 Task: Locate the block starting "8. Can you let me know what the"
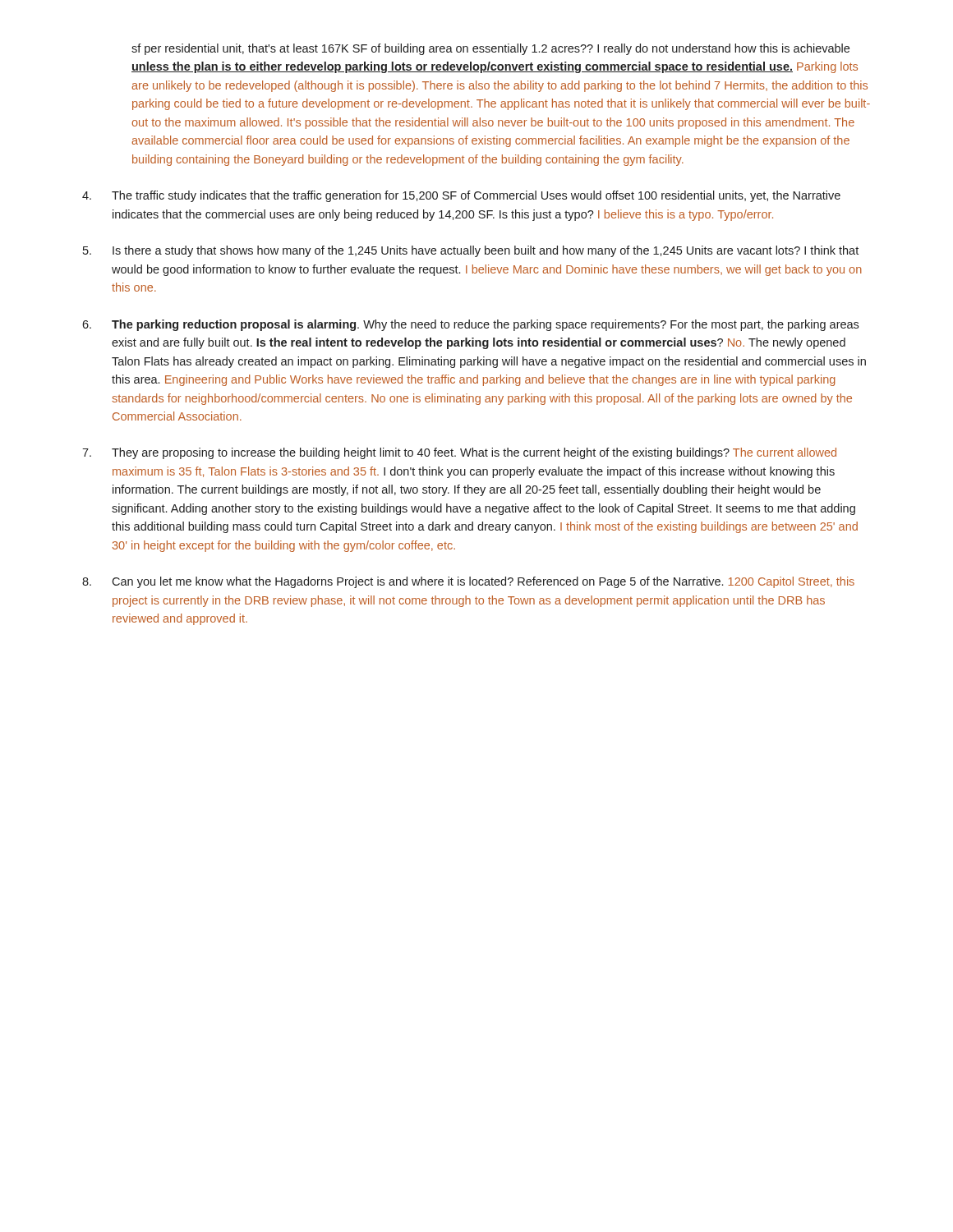pos(476,600)
